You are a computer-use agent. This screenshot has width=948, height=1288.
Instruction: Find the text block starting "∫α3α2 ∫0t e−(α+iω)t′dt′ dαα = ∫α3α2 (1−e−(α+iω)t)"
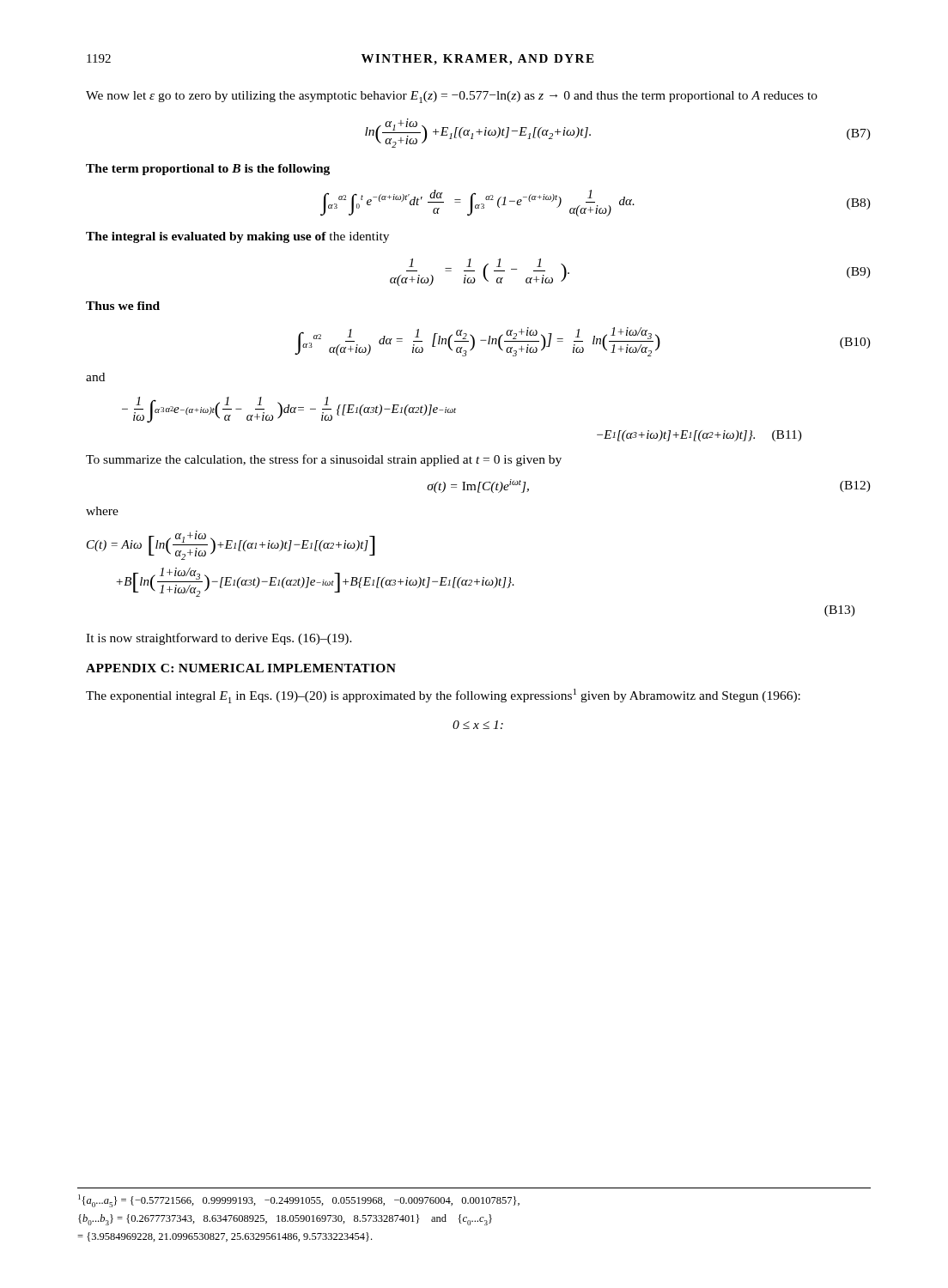596,203
